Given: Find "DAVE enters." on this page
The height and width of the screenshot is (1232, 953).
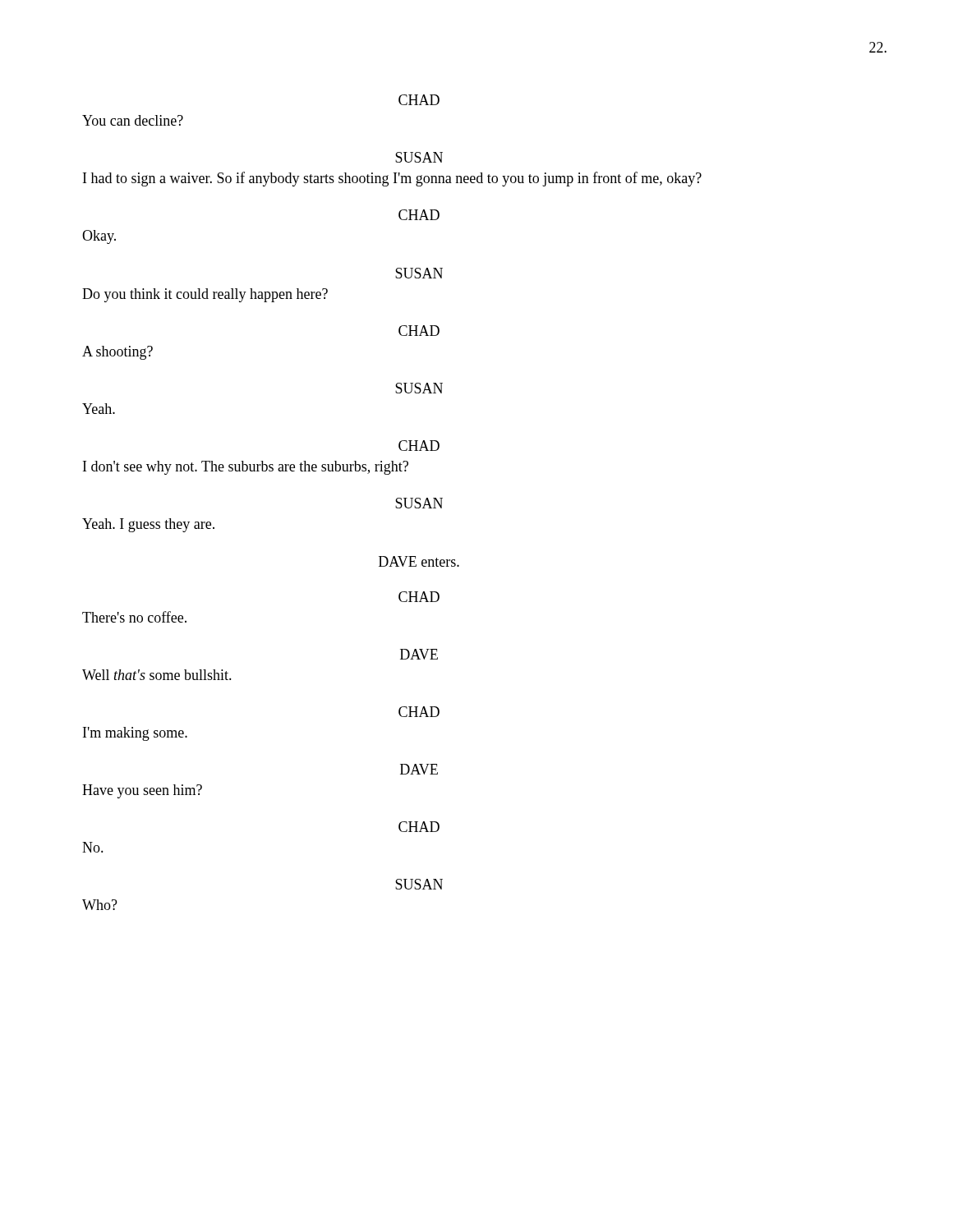Looking at the screenshot, I should [x=419, y=561].
